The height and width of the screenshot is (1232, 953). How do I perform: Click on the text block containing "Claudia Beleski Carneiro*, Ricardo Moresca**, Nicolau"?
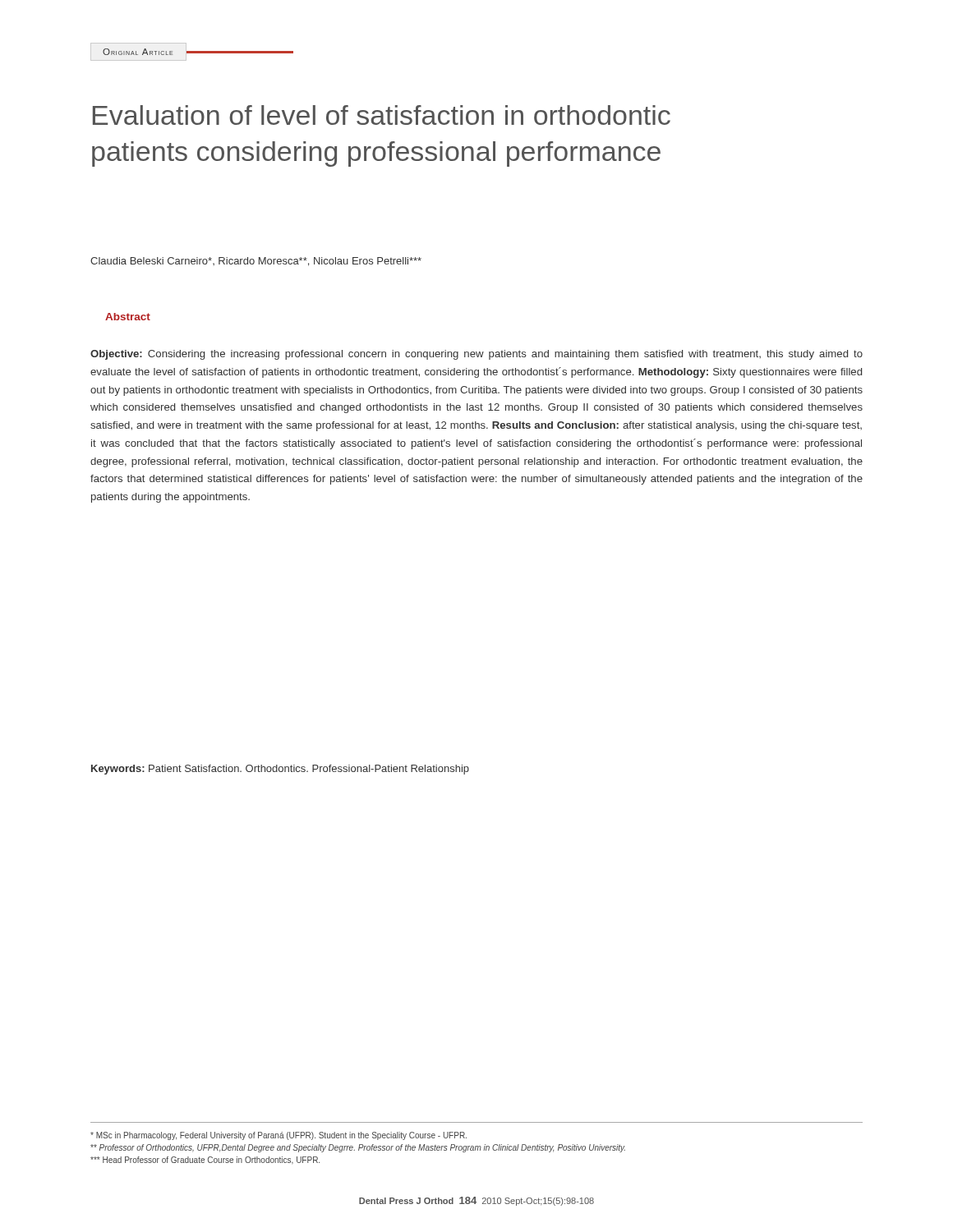tap(256, 262)
